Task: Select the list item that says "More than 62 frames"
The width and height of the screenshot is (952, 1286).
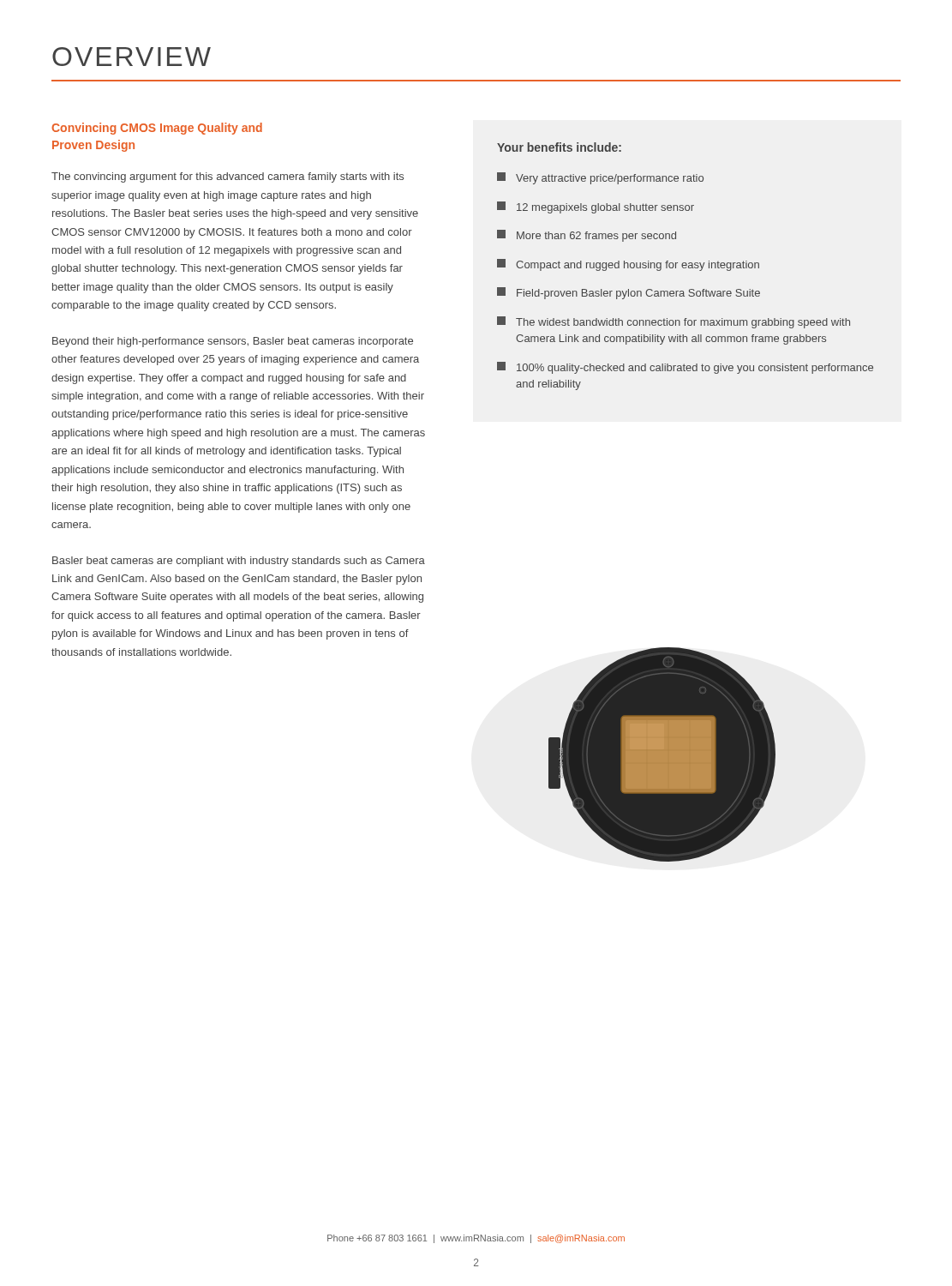Action: pos(687,236)
